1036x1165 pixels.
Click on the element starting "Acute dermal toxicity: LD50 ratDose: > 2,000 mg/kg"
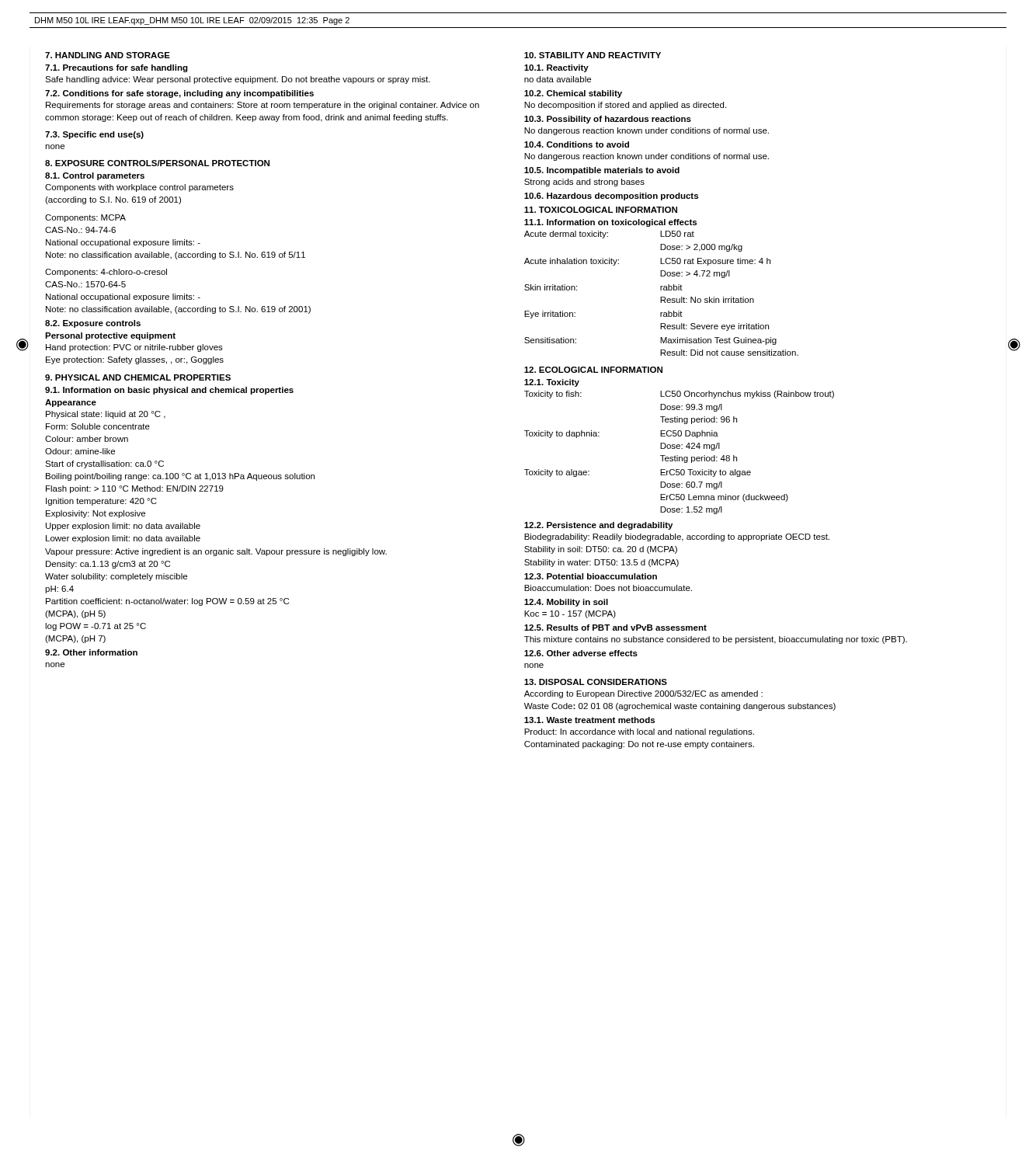[609, 235]
